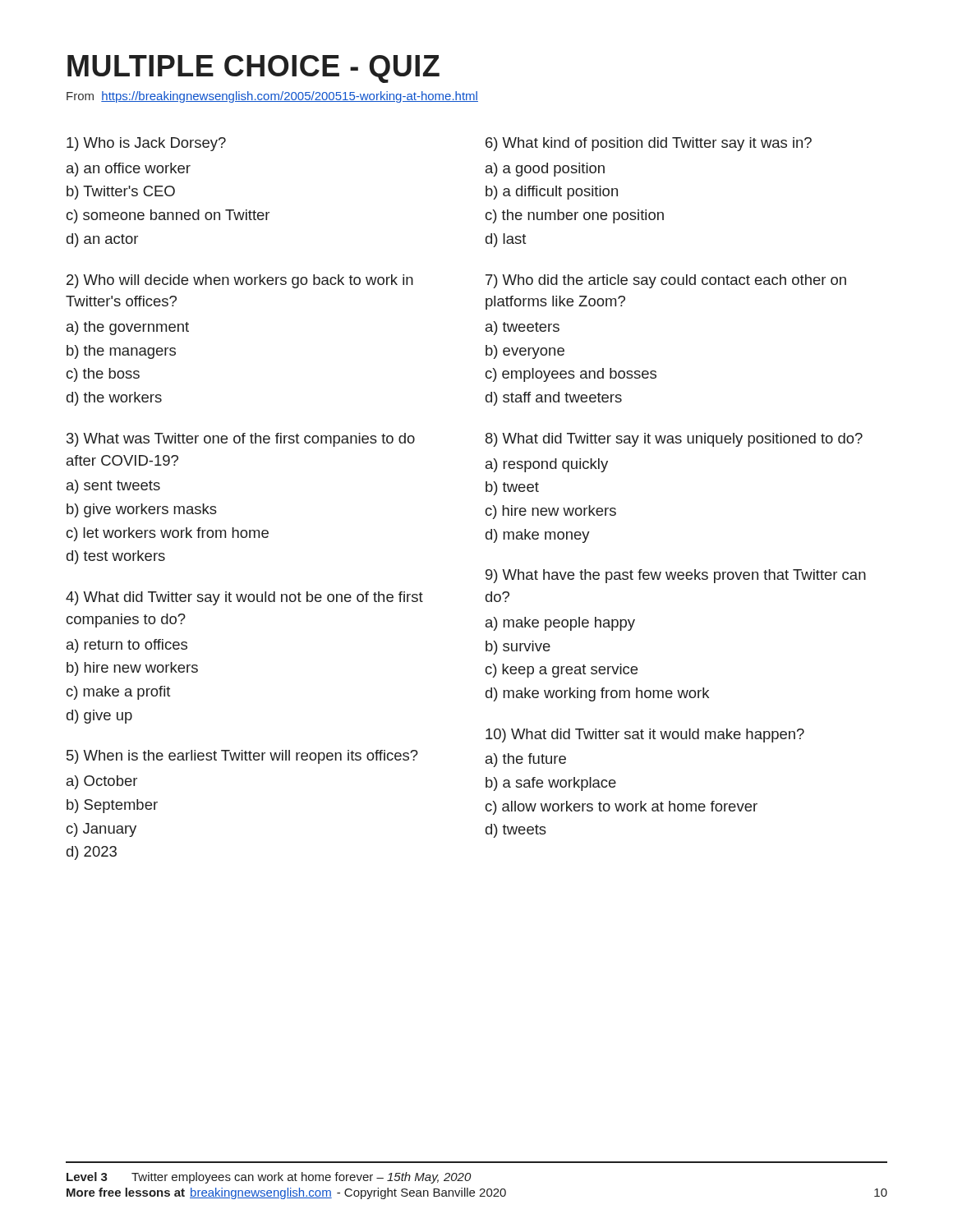Find the block on this page that starts "9) What have the"
Screen dimensions: 1232x953
point(676,576)
